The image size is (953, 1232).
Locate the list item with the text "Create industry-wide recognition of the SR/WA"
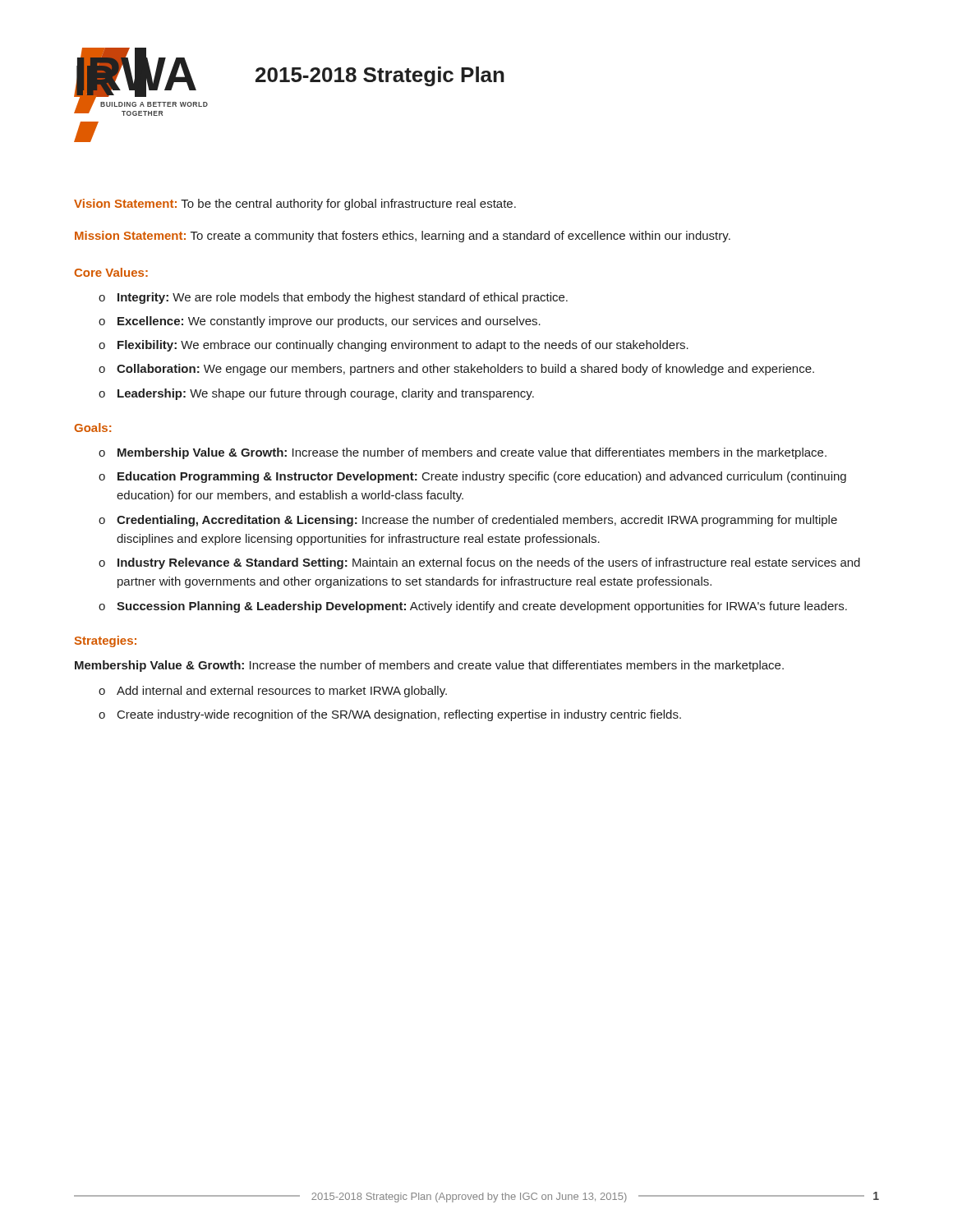(399, 714)
